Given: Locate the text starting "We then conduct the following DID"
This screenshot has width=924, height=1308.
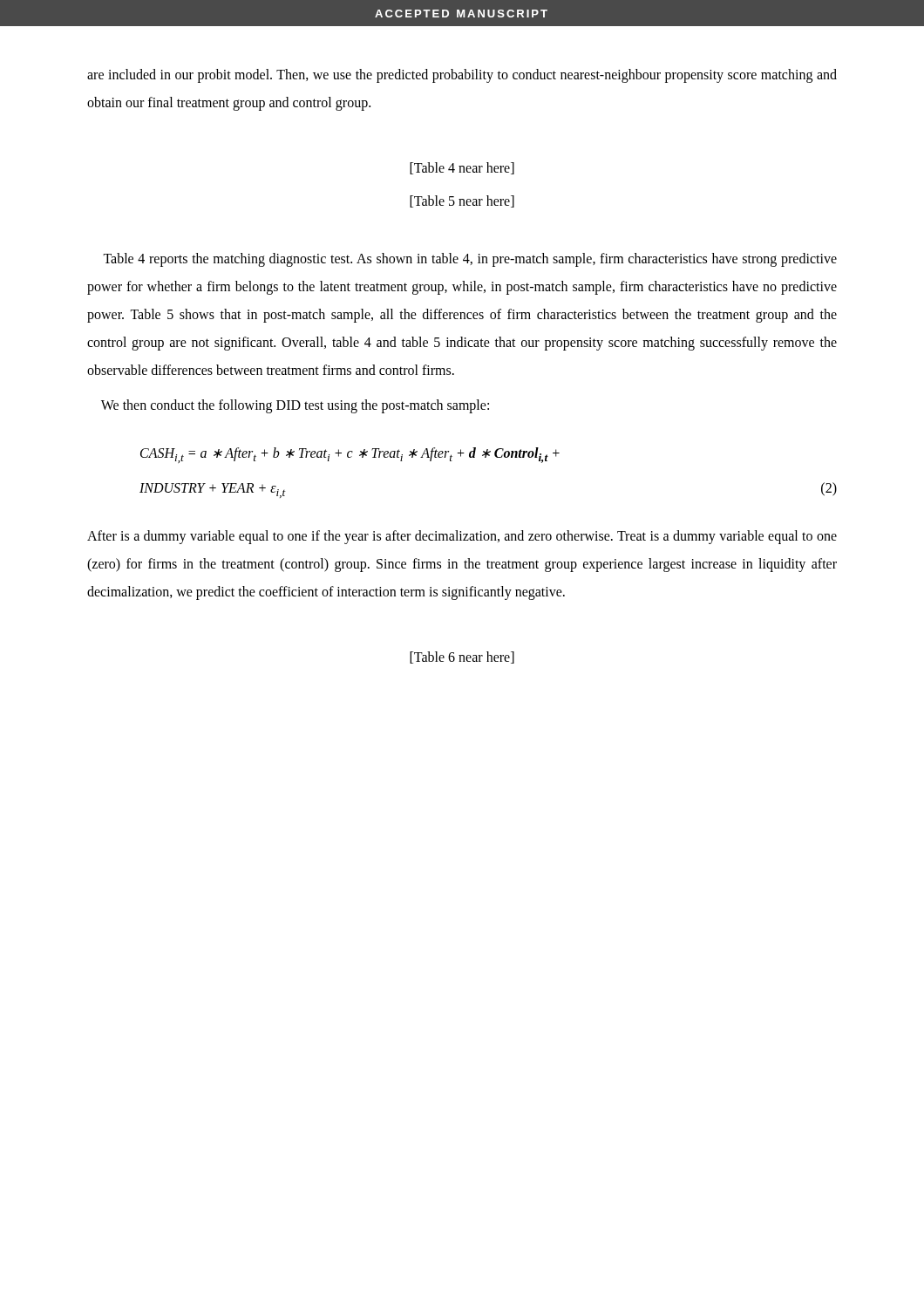Looking at the screenshot, I should (289, 405).
